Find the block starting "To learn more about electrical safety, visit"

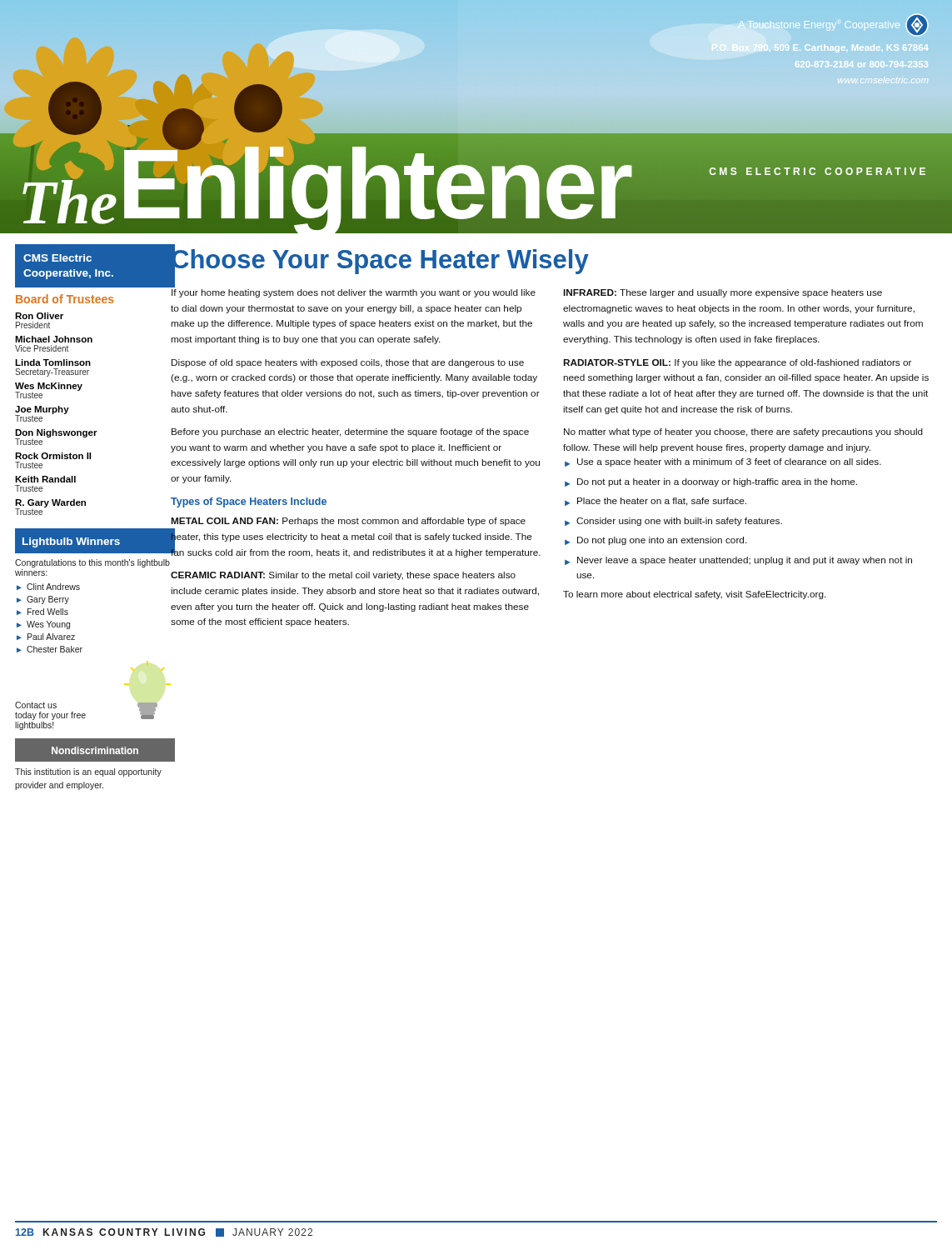695,594
